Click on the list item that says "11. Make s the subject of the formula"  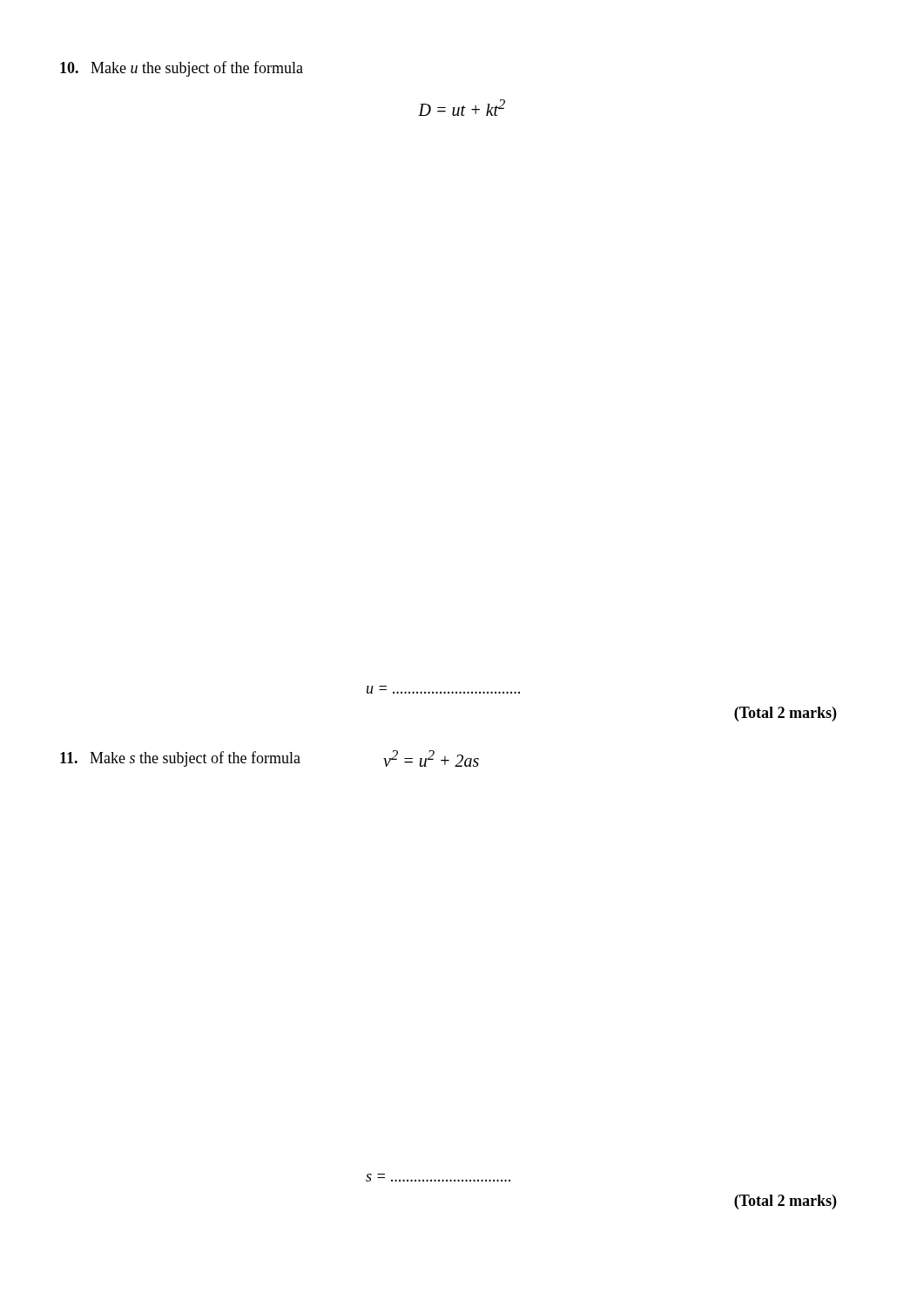(x=180, y=758)
